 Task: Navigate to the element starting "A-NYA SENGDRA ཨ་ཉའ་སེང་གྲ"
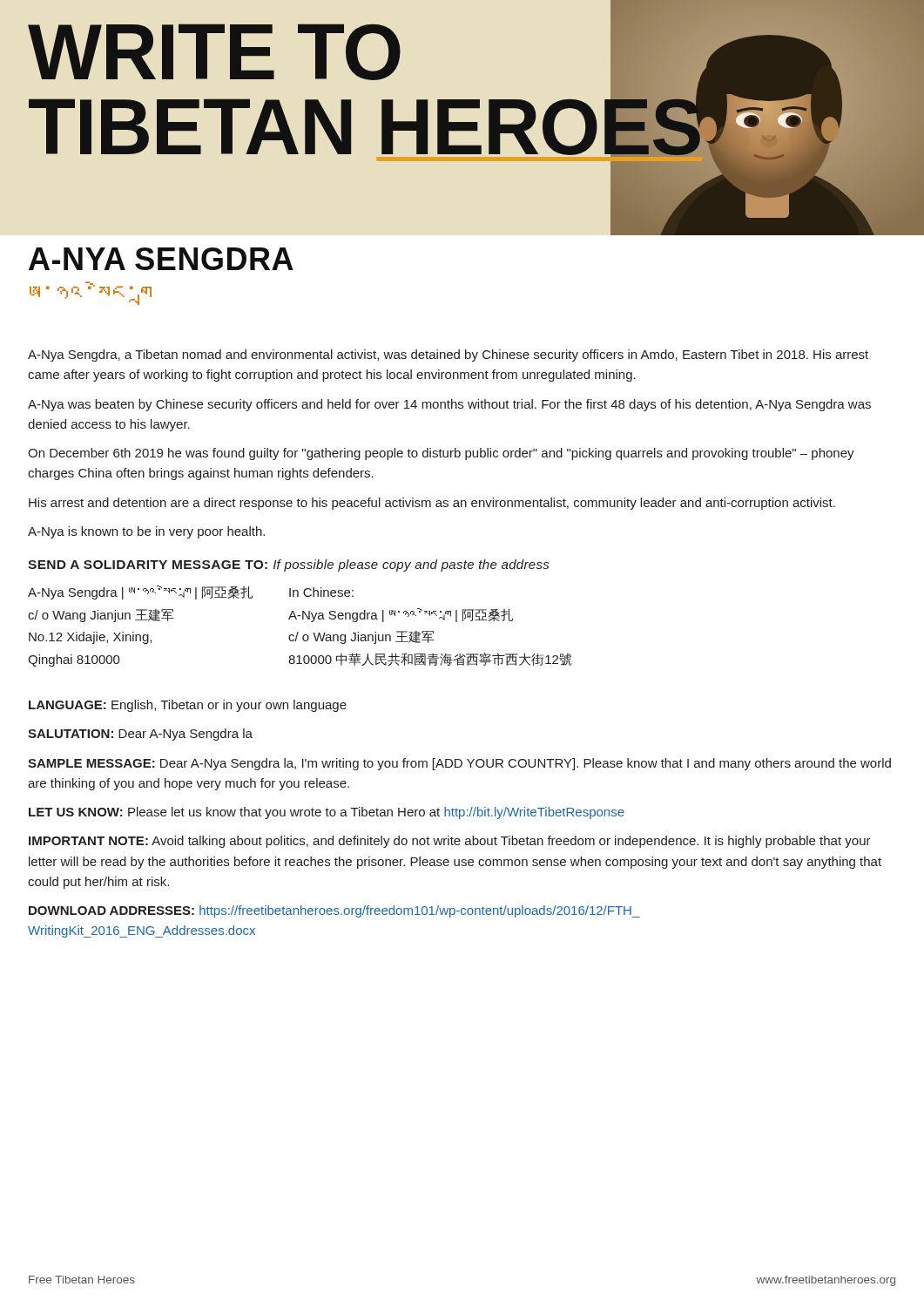pyautogui.click(x=161, y=276)
